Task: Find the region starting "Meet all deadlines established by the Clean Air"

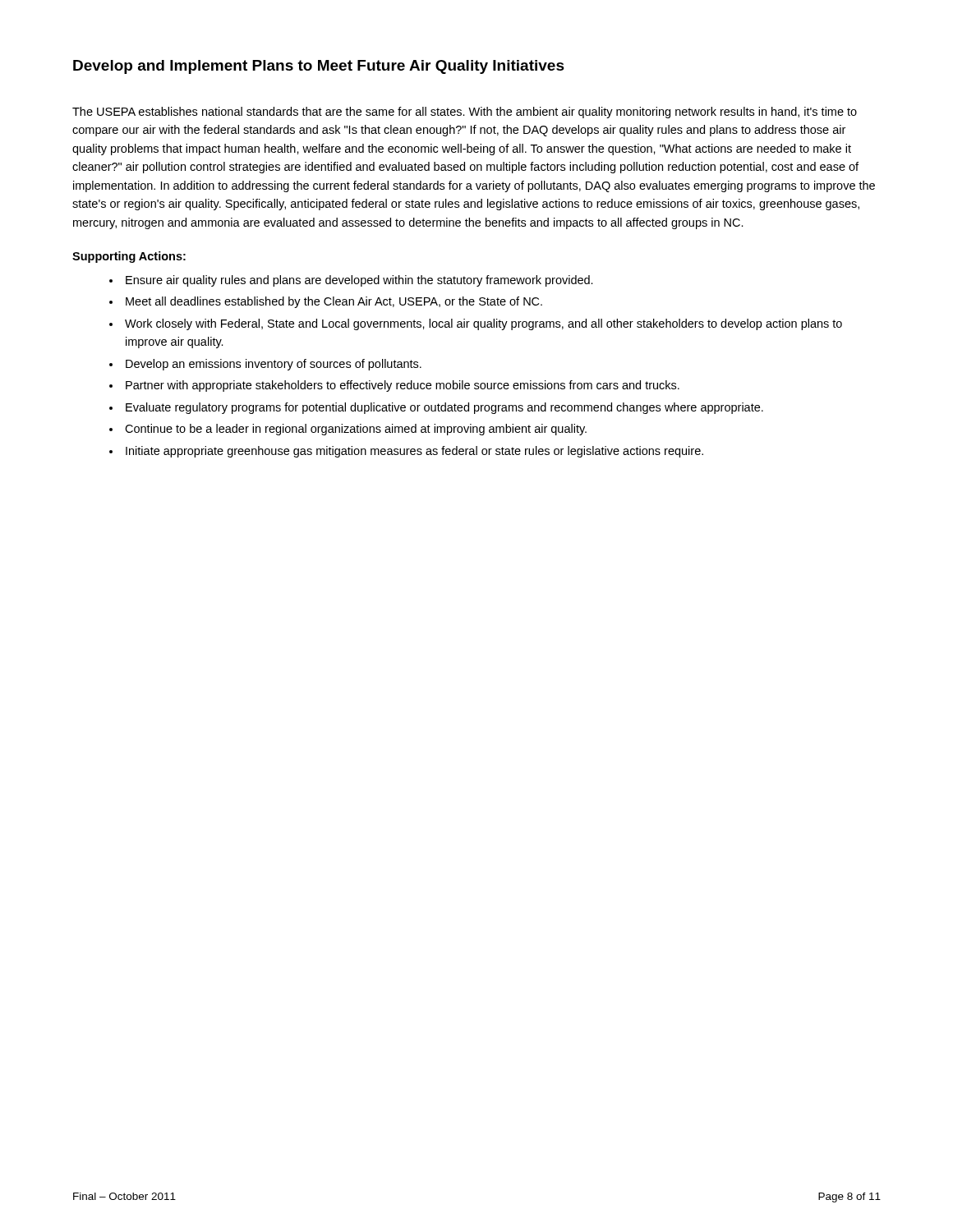Action: 334,302
